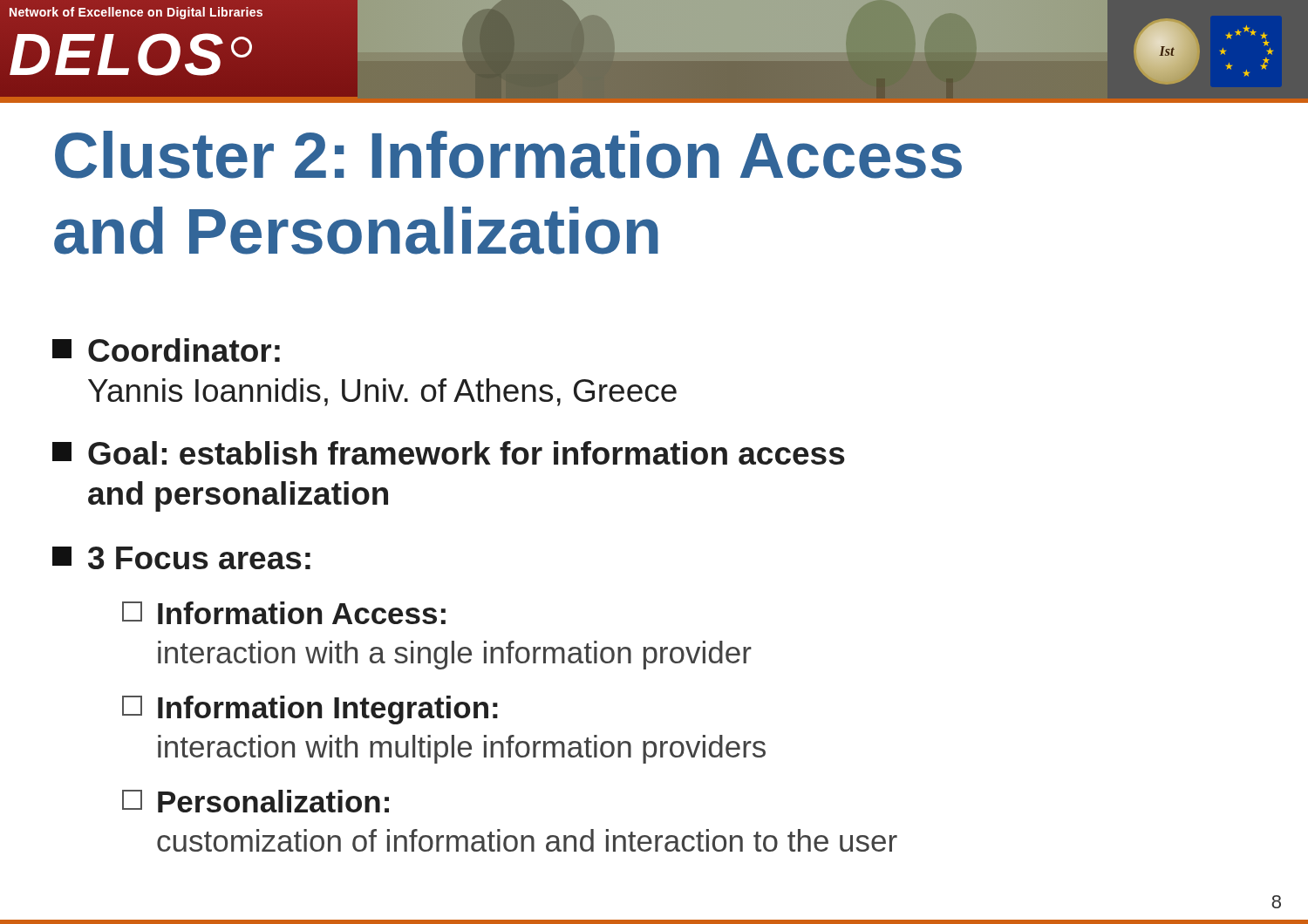Find the element starting "Coordinator:Yannis Ioannidis, Univ. of Athens, Greece"
1308x924 pixels.
[365, 372]
